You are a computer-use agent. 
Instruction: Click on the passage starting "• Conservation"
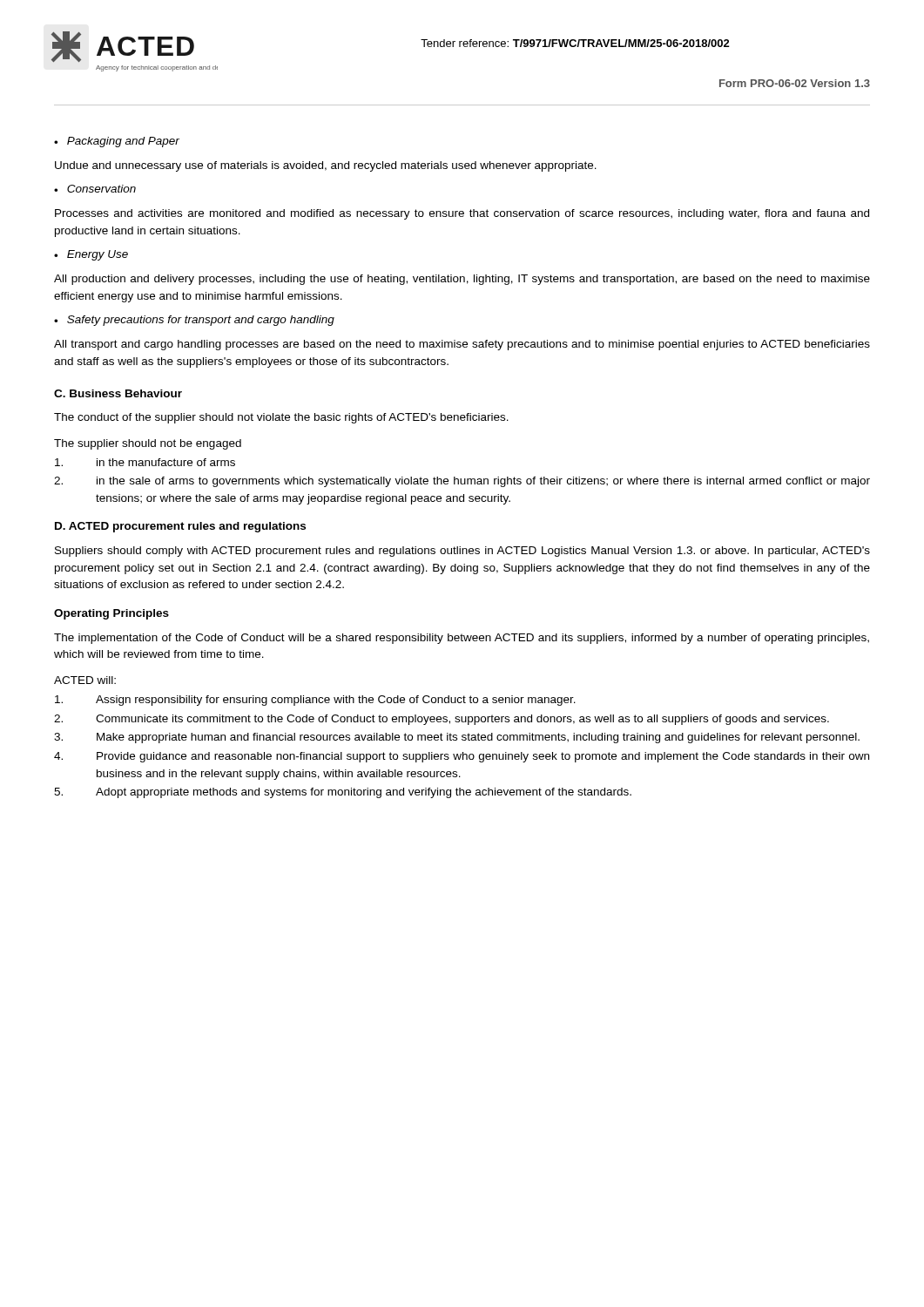click(95, 191)
